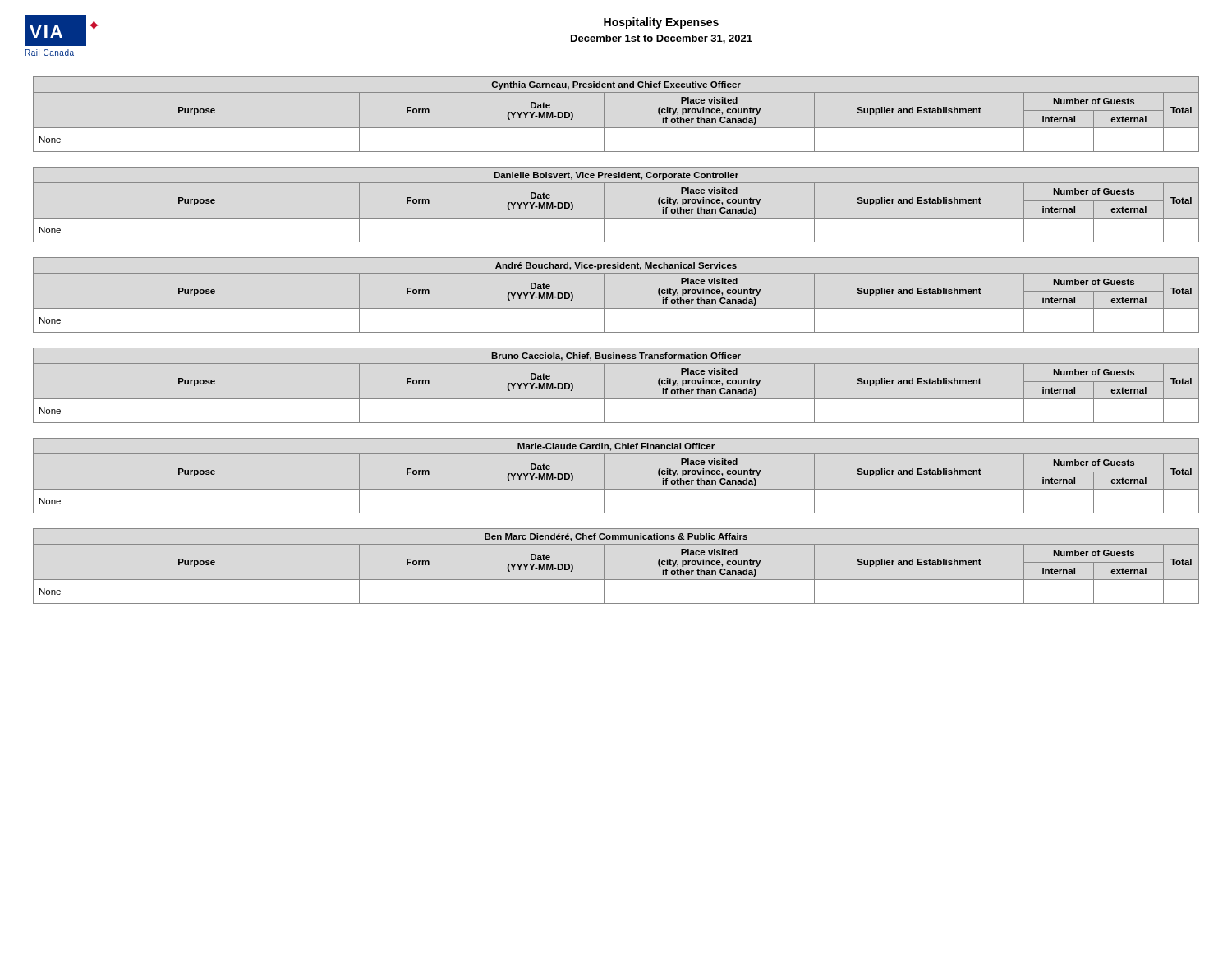The height and width of the screenshot is (953, 1232).
Task: Click on the logo
Action: click(74, 37)
